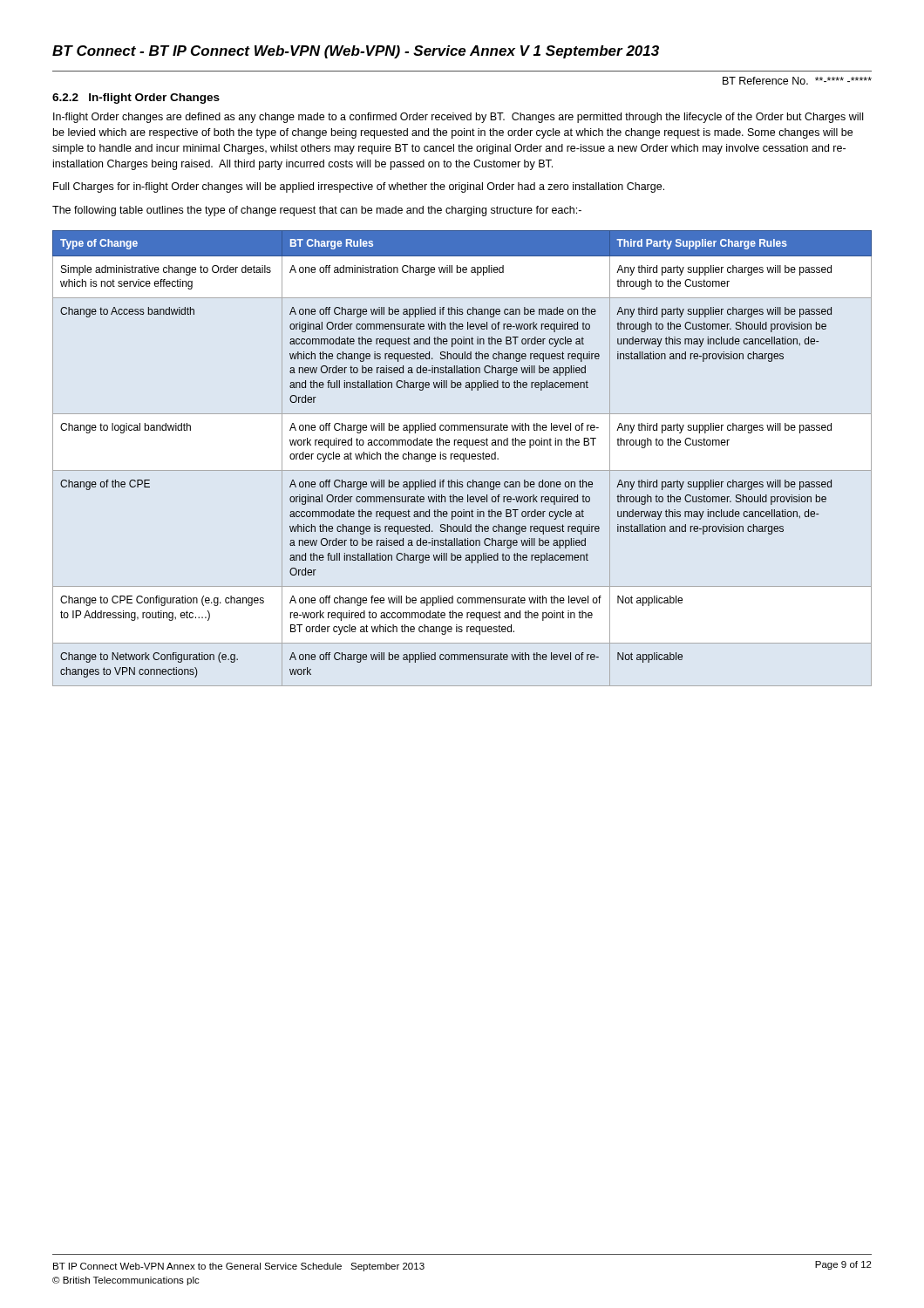Click on the text block that says "Full Charges for in-flight Order changes will"
The image size is (924, 1308).
coord(359,187)
